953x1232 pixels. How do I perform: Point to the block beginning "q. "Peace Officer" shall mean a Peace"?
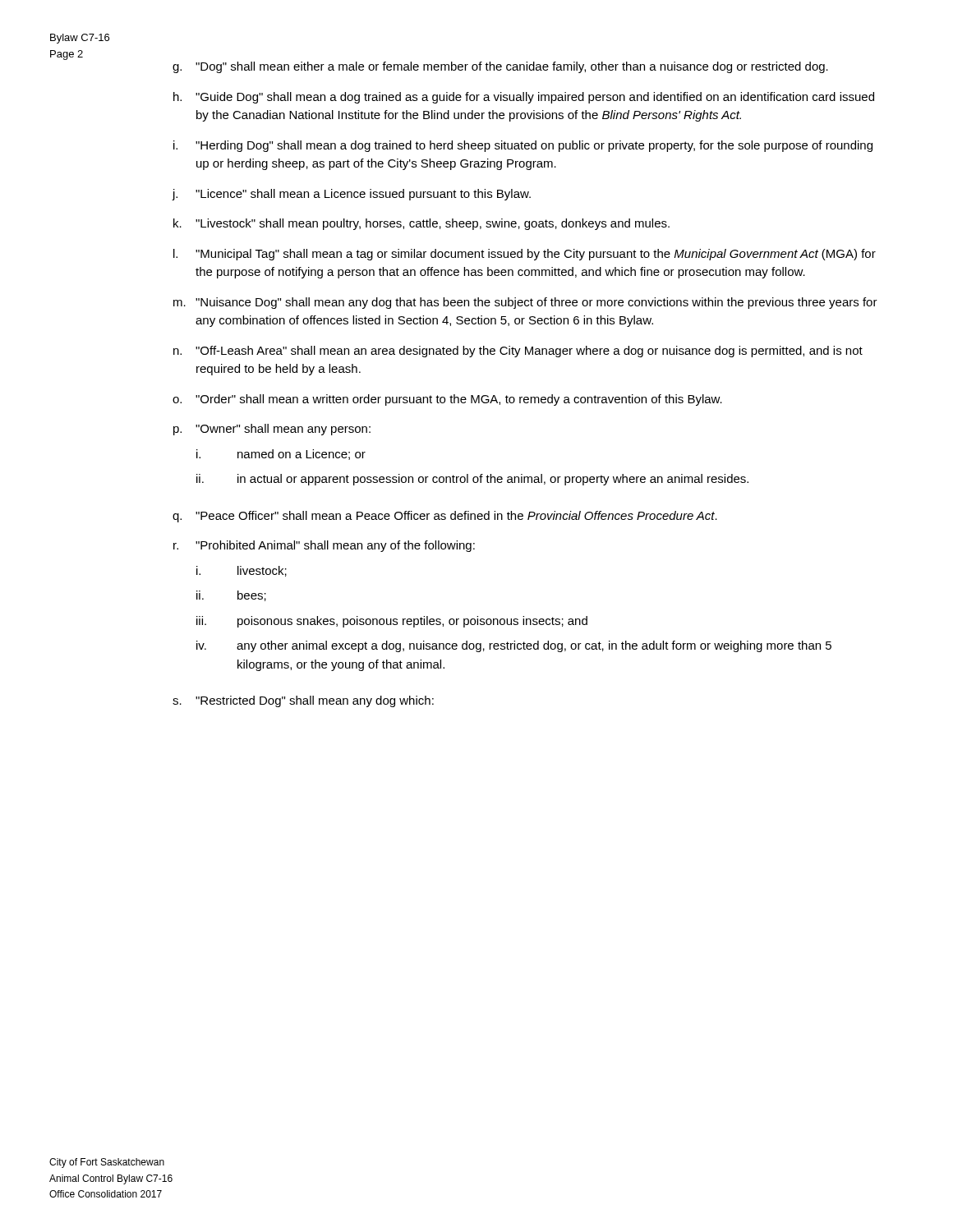530,516
